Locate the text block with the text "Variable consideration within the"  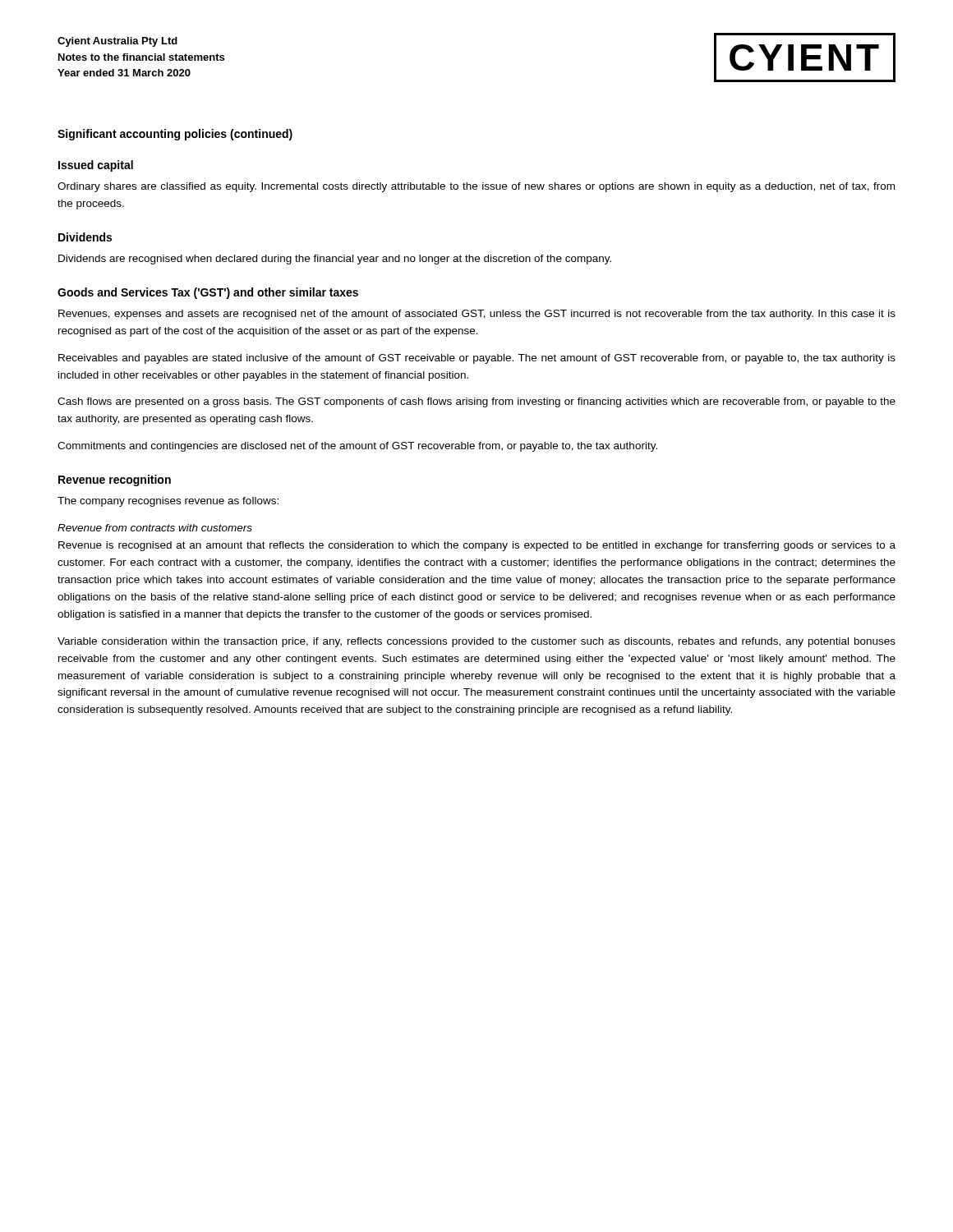pyautogui.click(x=476, y=675)
